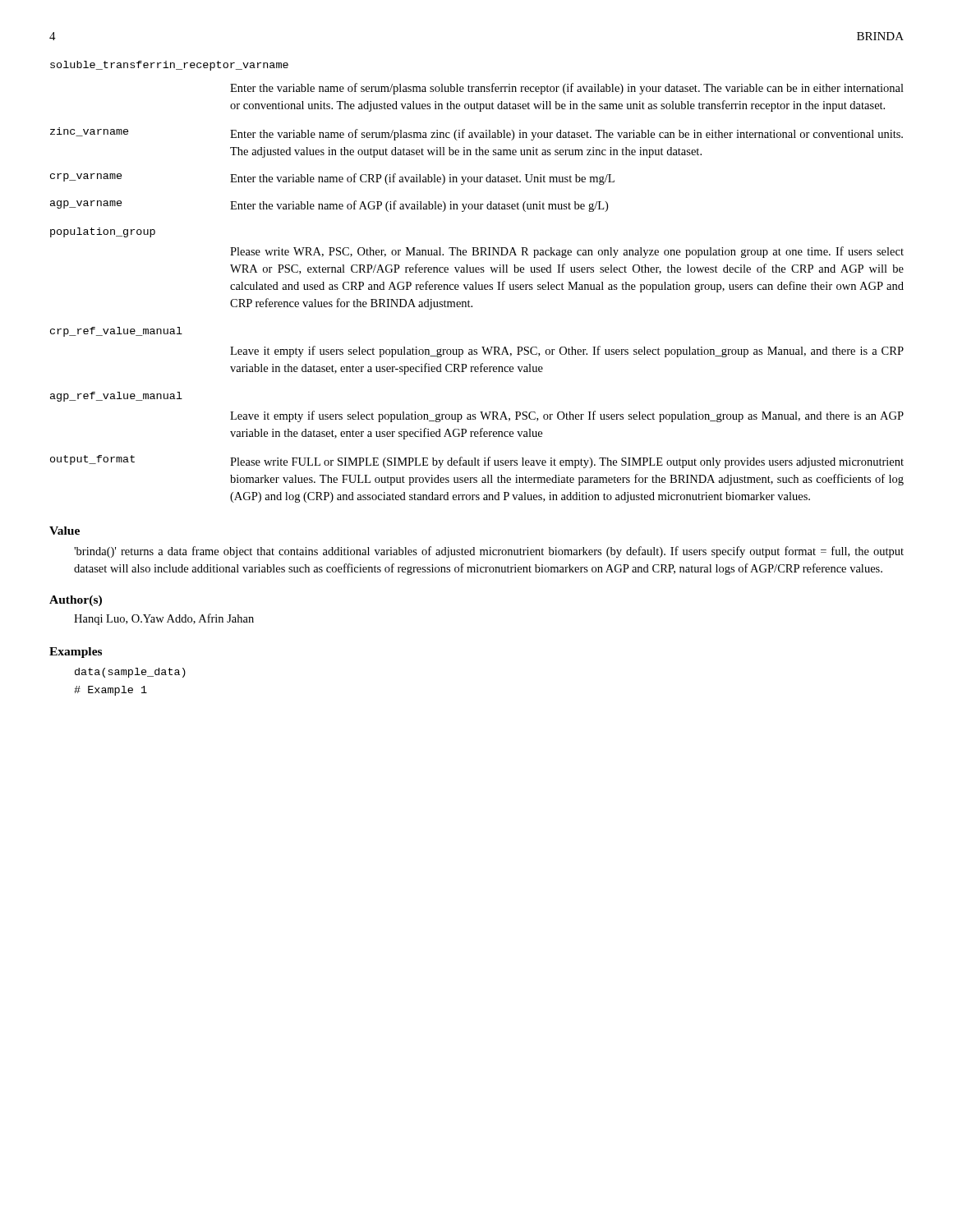The image size is (953, 1232).
Task: Click on the text starting "output_format Please write FULL or SIMPLE (SIMPLE"
Action: [476, 479]
